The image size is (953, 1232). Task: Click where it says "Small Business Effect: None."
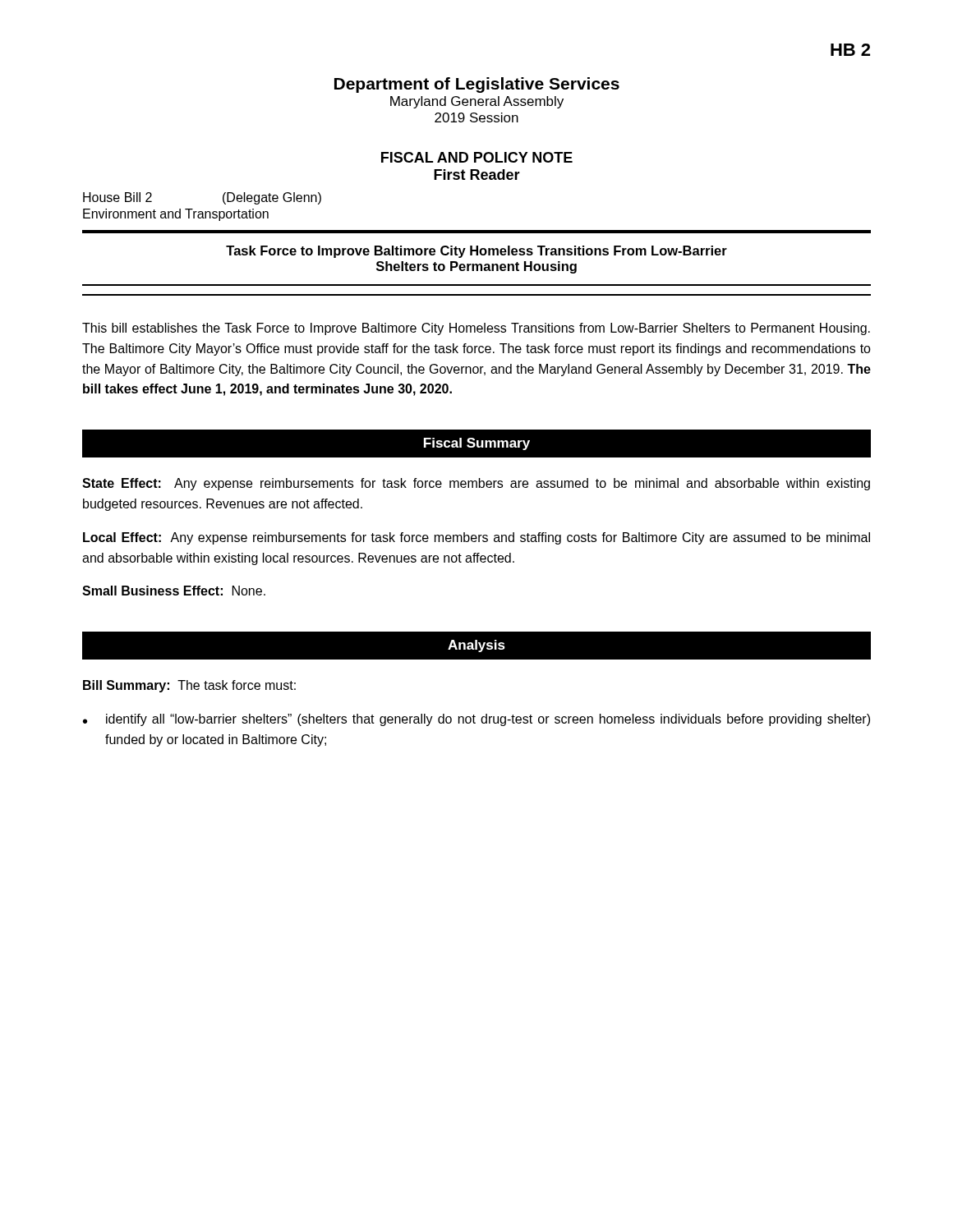point(174,591)
